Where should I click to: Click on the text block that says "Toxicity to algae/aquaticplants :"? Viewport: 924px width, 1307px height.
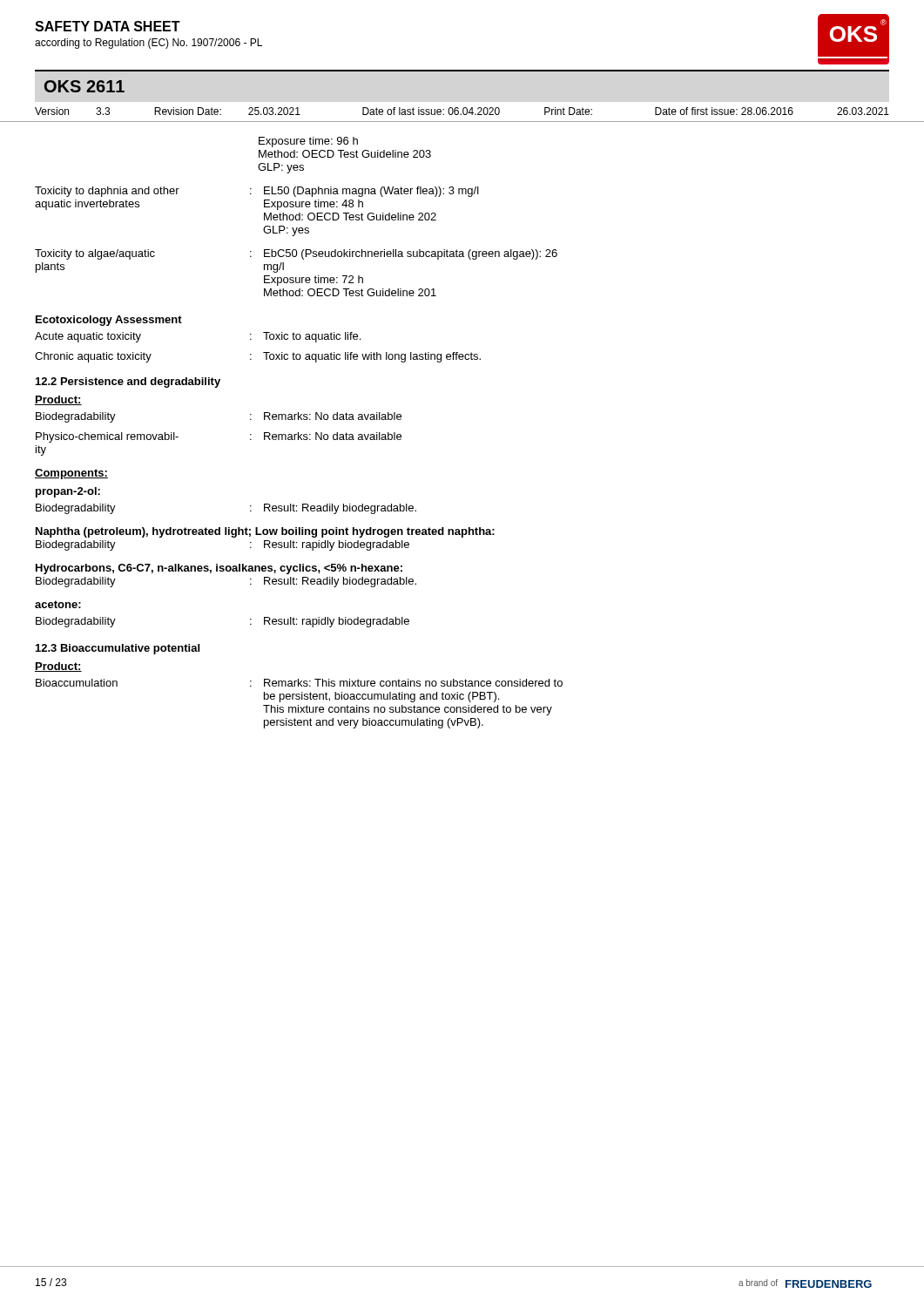(x=296, y=254)
